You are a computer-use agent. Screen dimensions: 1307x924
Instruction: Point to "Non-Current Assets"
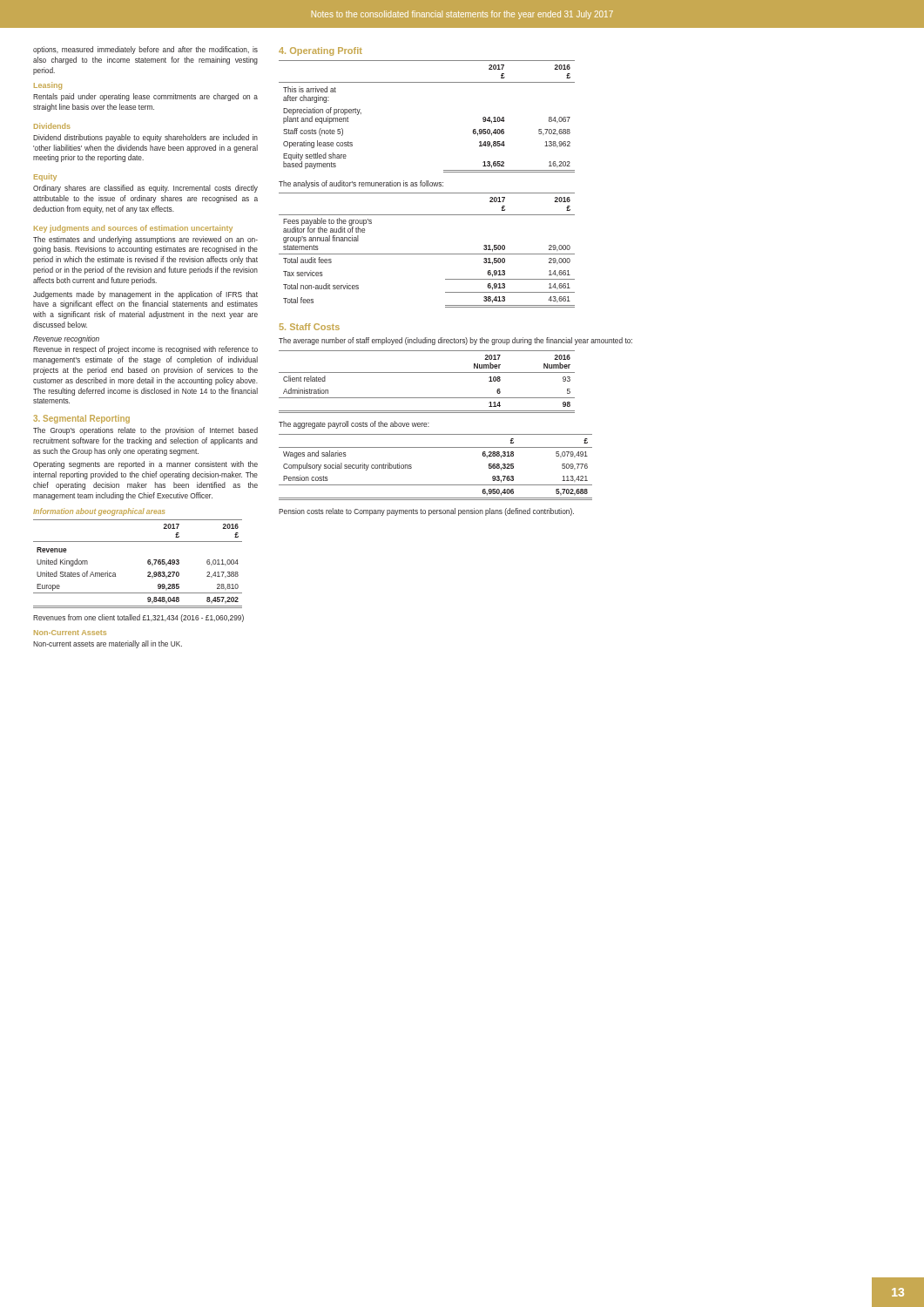click(70, 633)
